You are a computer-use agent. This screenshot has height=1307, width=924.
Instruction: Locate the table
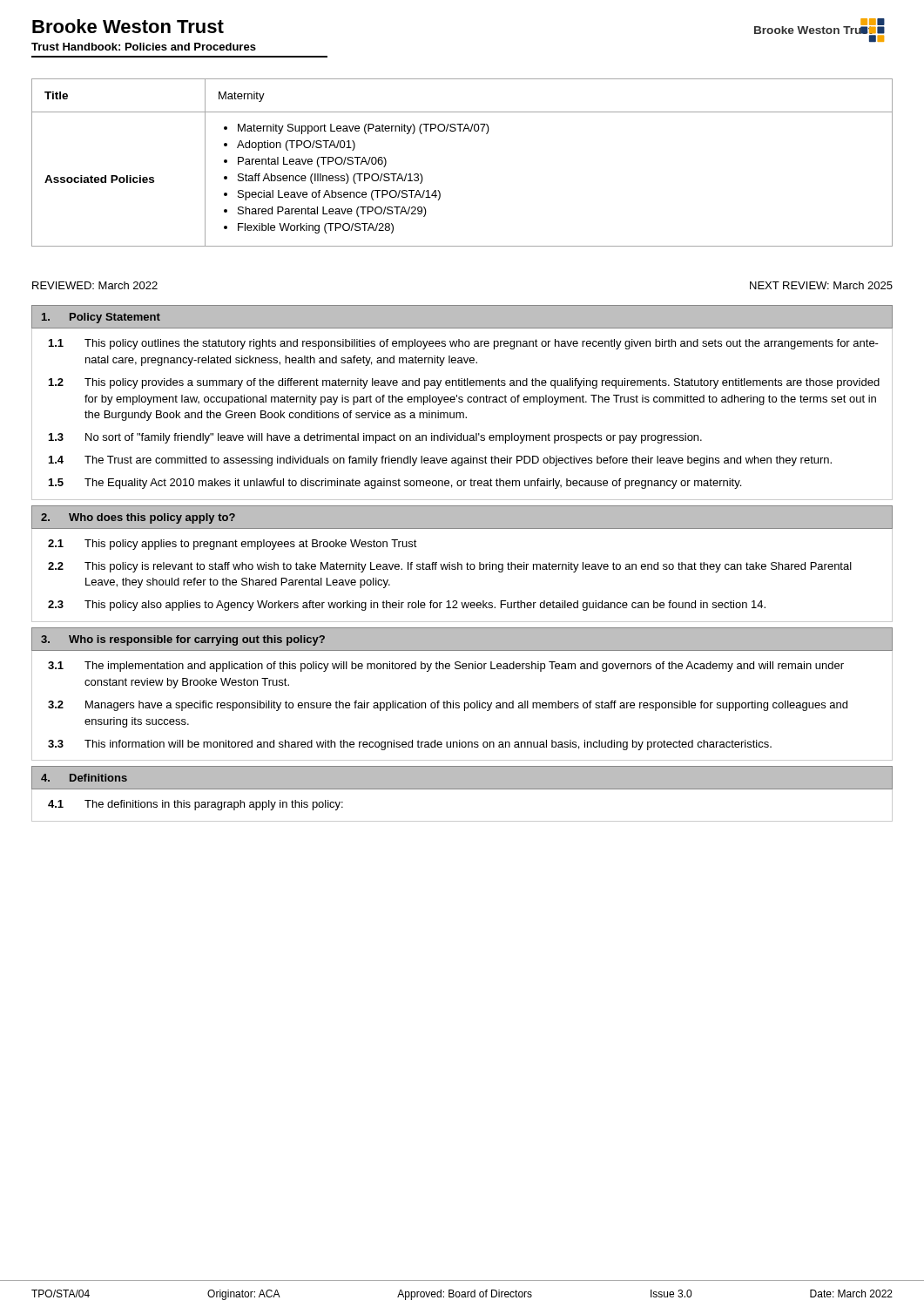[462, 163]
